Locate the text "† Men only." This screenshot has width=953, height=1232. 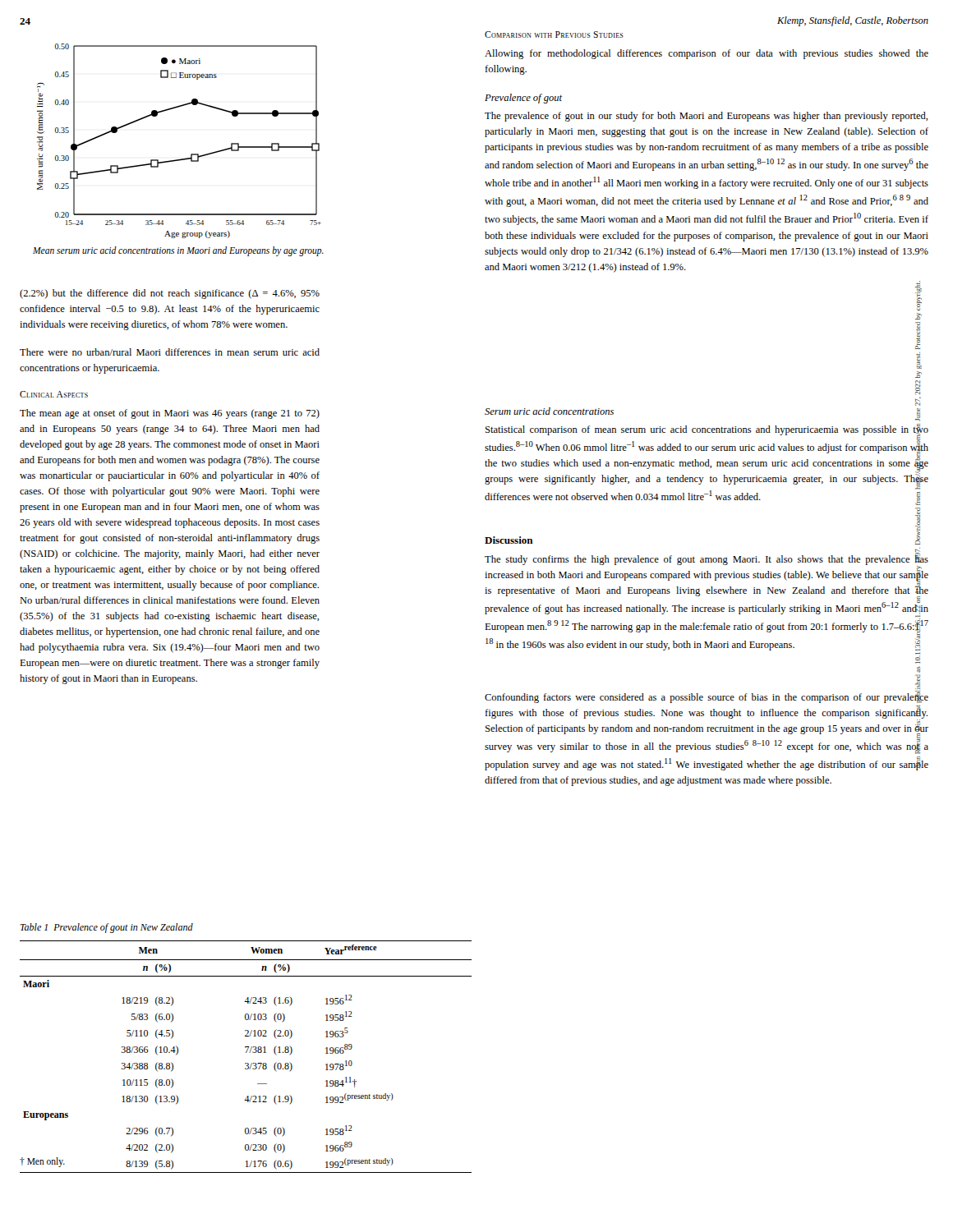pos(42,1161)
